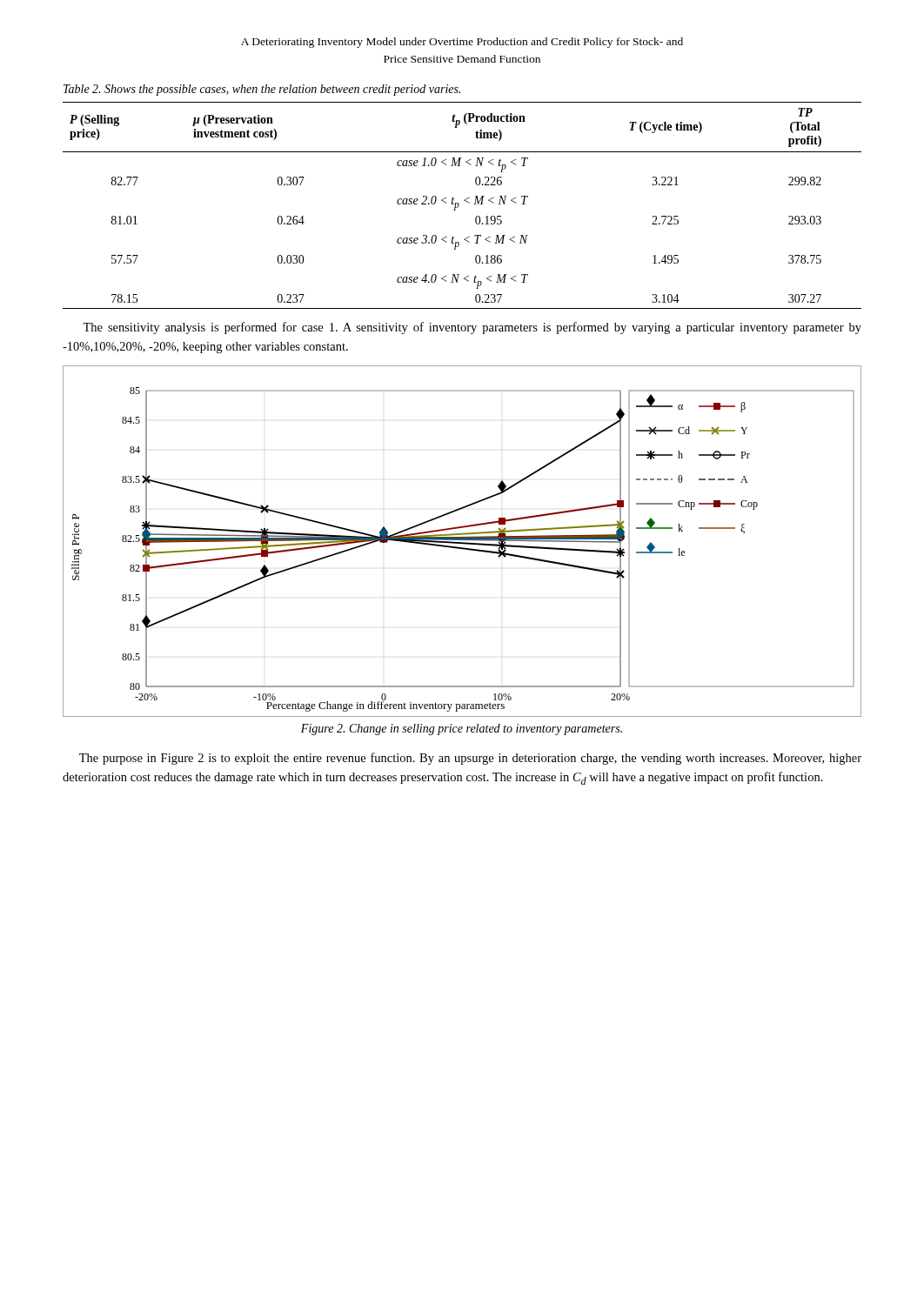This screenshot has width=924, height=1305.
Task: Point to the block starting "The purpose in Figure"
Action: (x=462, y=769)
